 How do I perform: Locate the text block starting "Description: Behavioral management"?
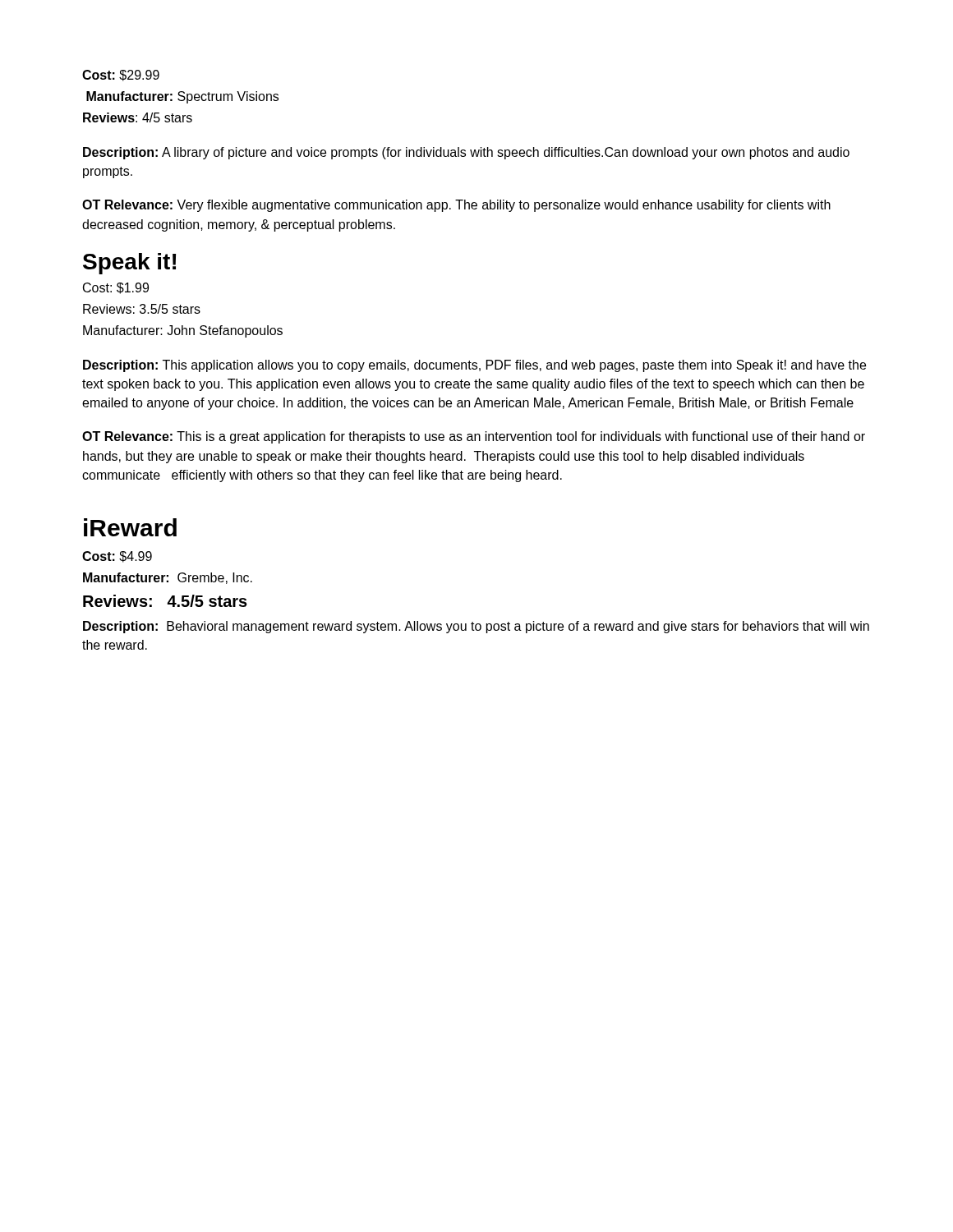click(476, 636)
